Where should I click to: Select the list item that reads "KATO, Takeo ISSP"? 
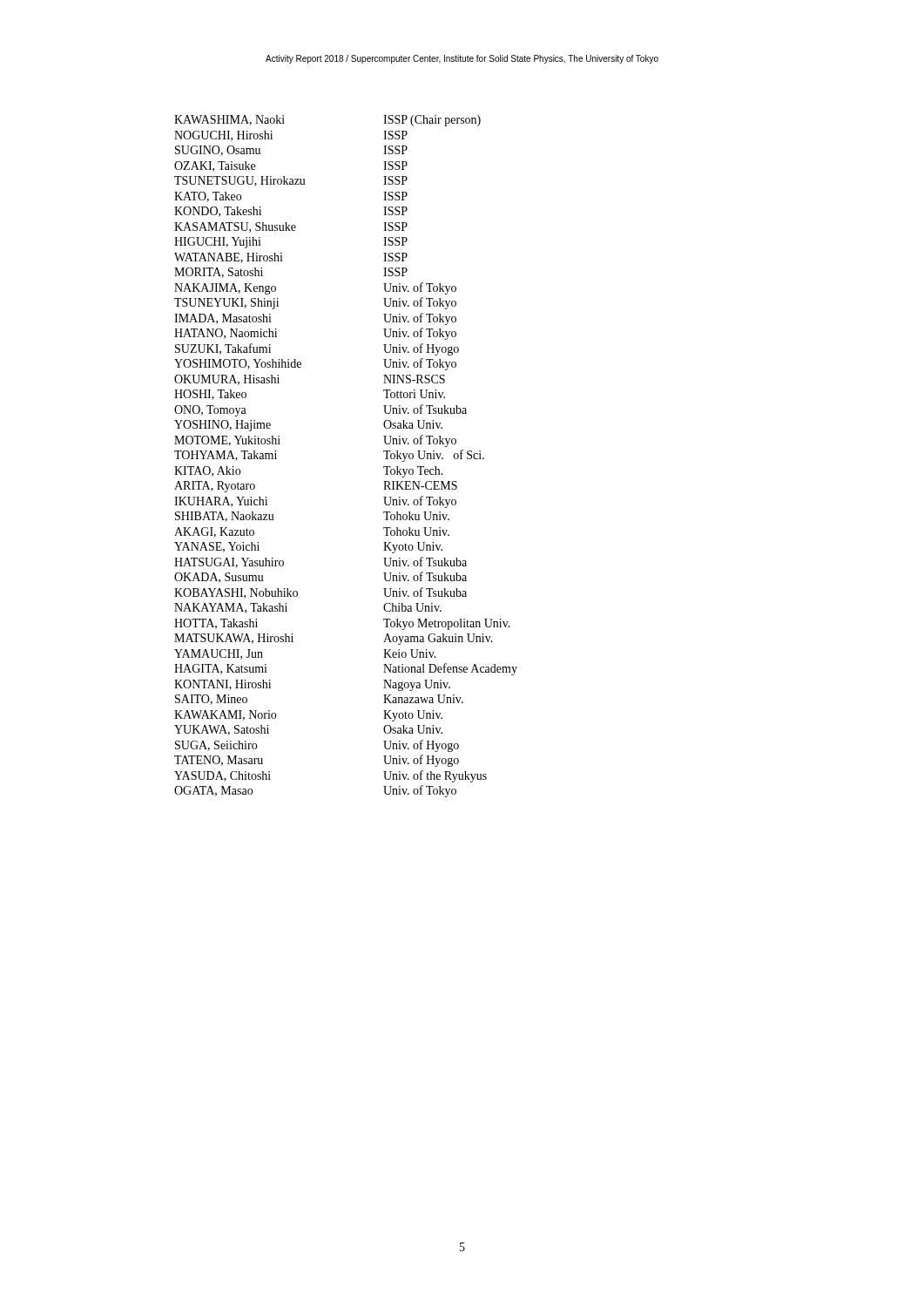[221, 197]
